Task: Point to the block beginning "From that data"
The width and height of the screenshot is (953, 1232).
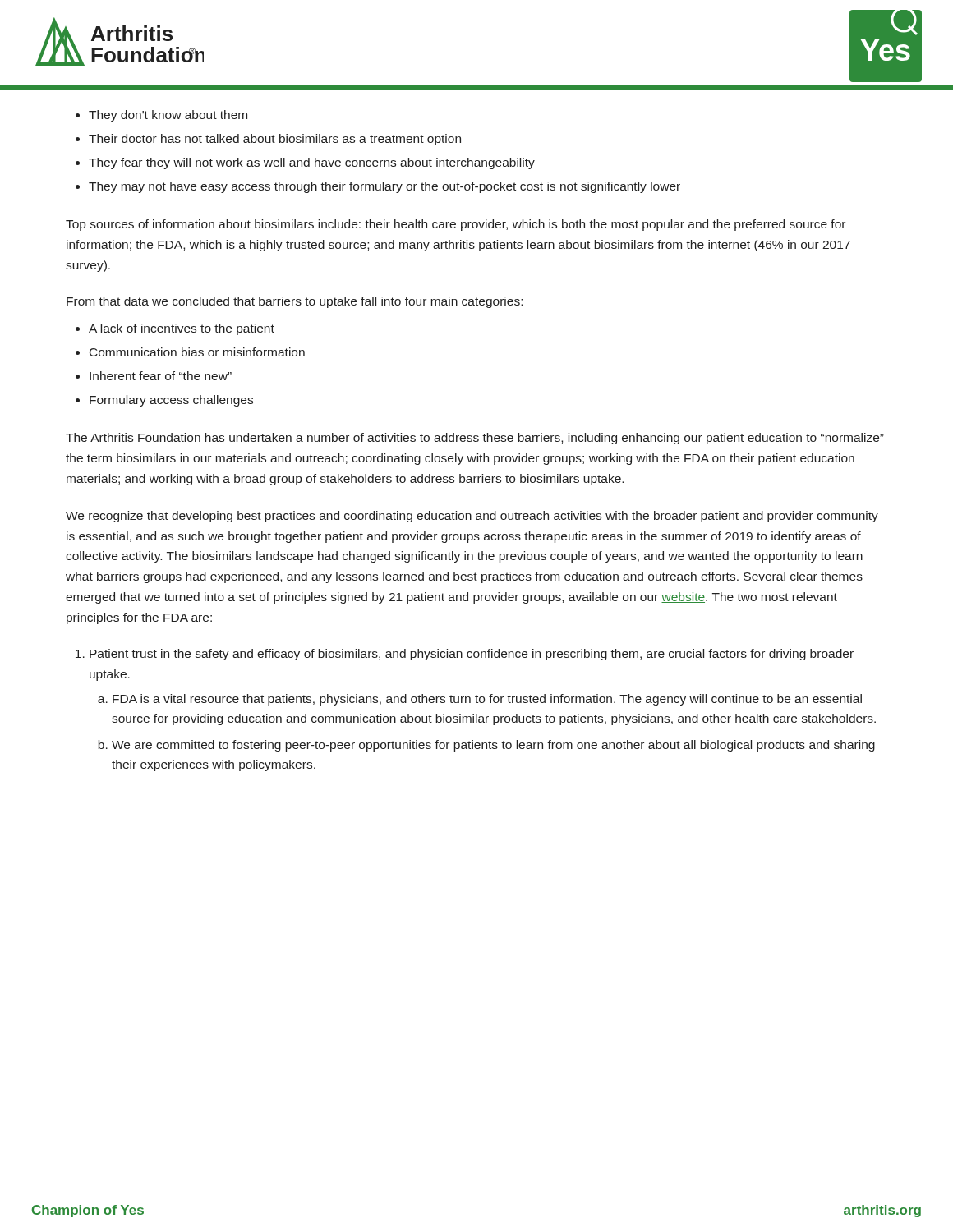Action: pos(295,301)
